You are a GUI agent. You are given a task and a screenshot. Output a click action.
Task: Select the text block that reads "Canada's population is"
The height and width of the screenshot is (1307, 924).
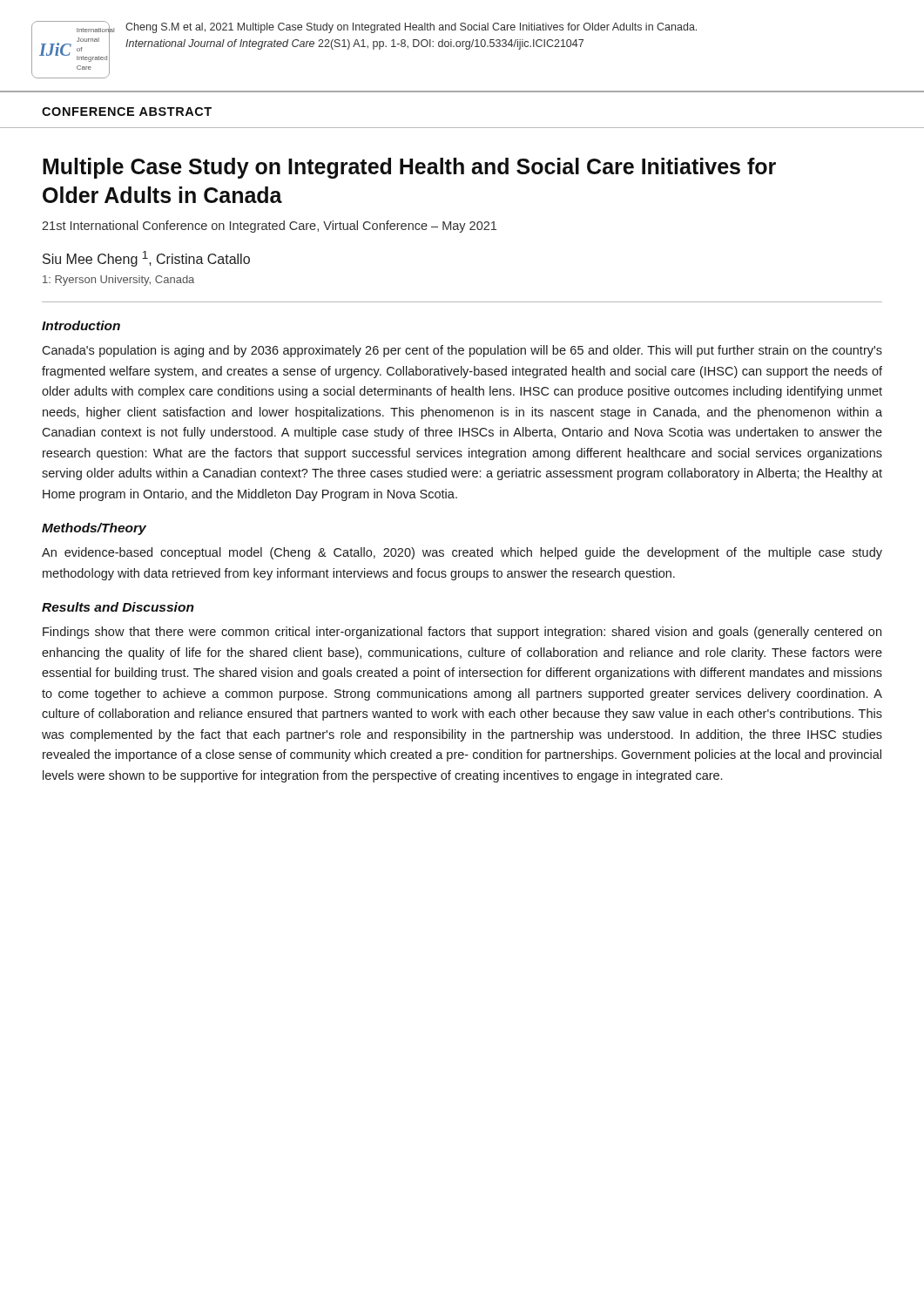click(x=462, y=422)
